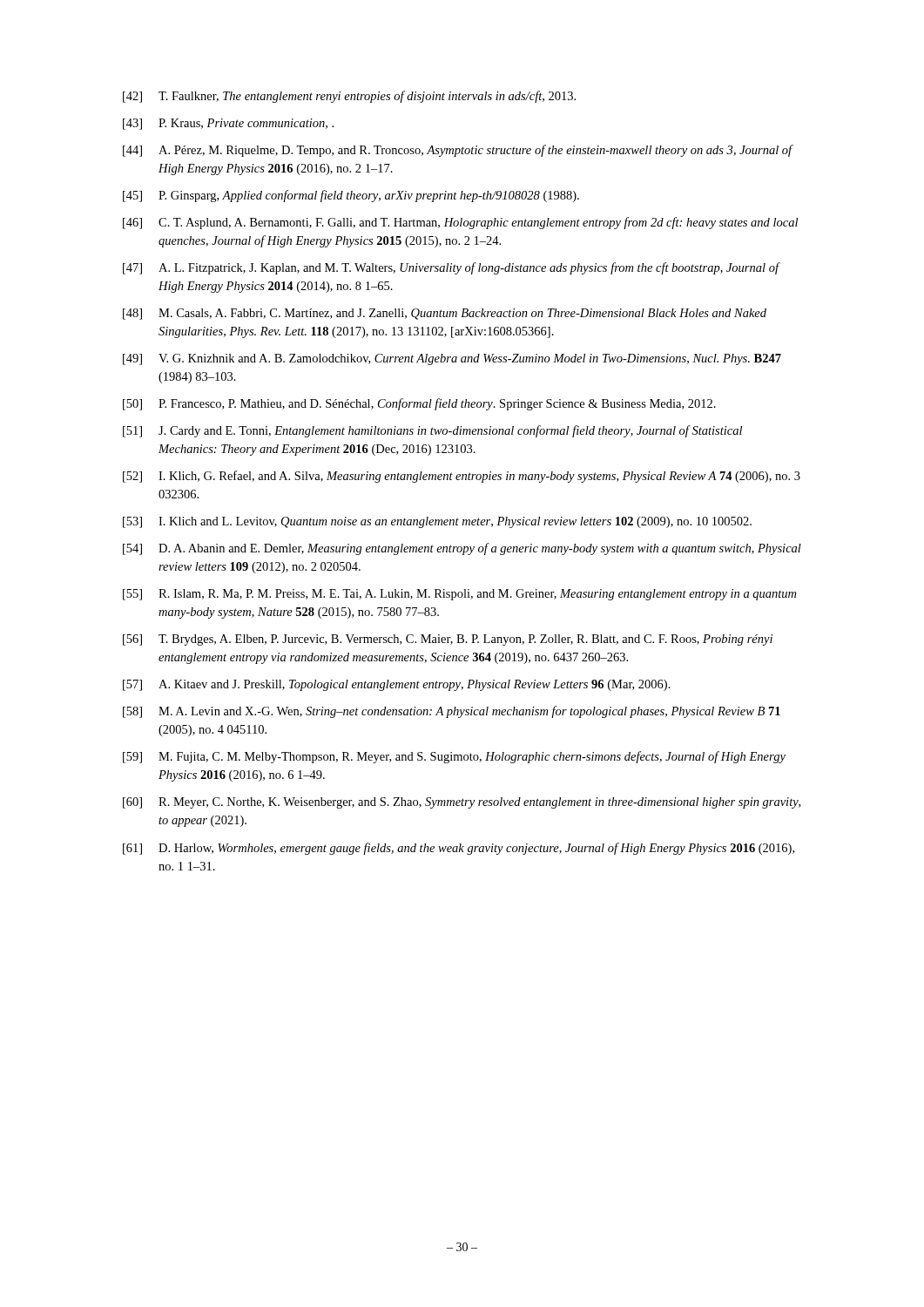Locate the list item containing "[58] M. A."
The image size is (924, 1307).
[462, 721]
